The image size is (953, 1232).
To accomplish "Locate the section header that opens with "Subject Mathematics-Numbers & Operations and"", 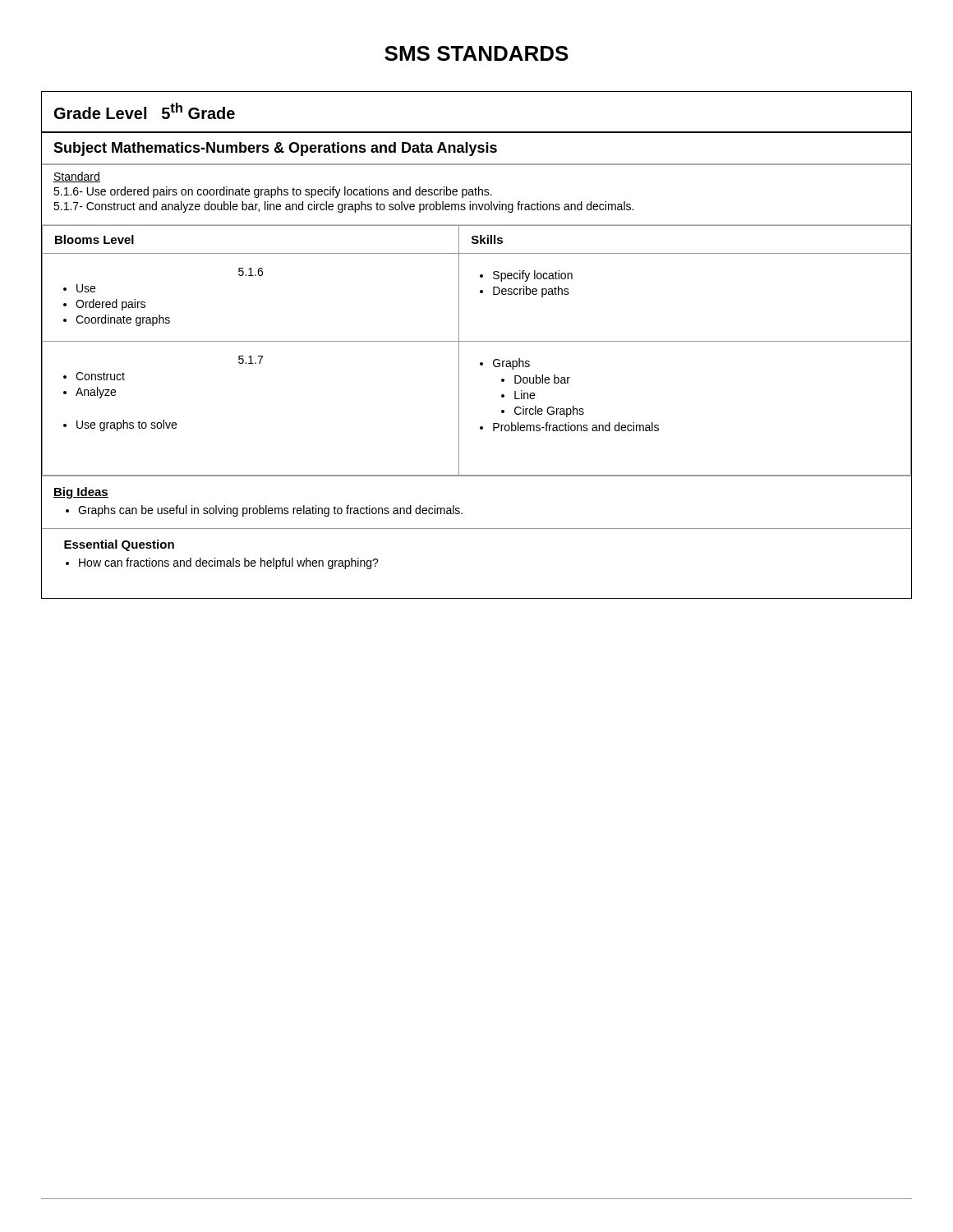I will click(x=275, y=148).
